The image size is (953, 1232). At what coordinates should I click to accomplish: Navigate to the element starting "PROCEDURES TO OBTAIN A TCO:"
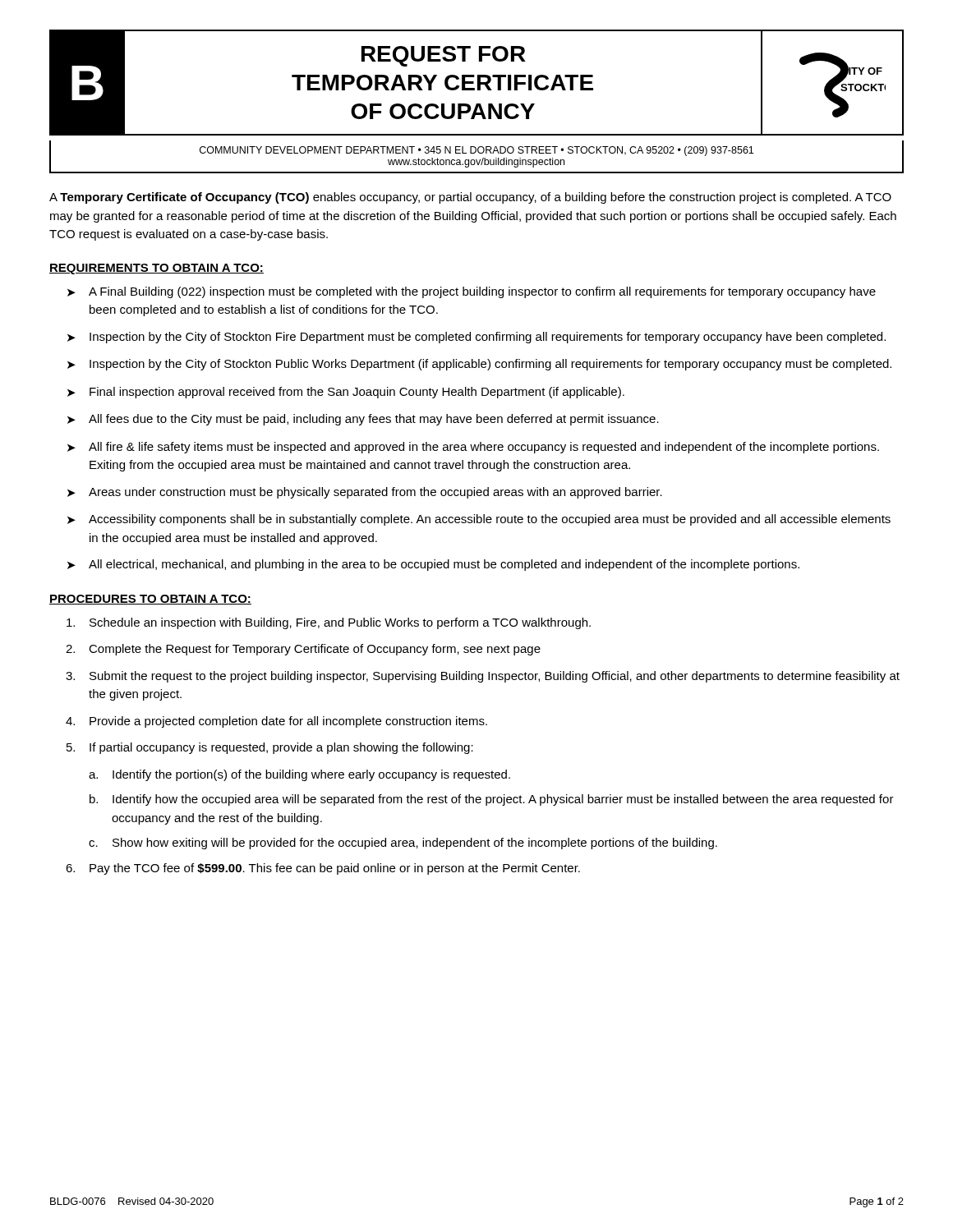point(150,598)
